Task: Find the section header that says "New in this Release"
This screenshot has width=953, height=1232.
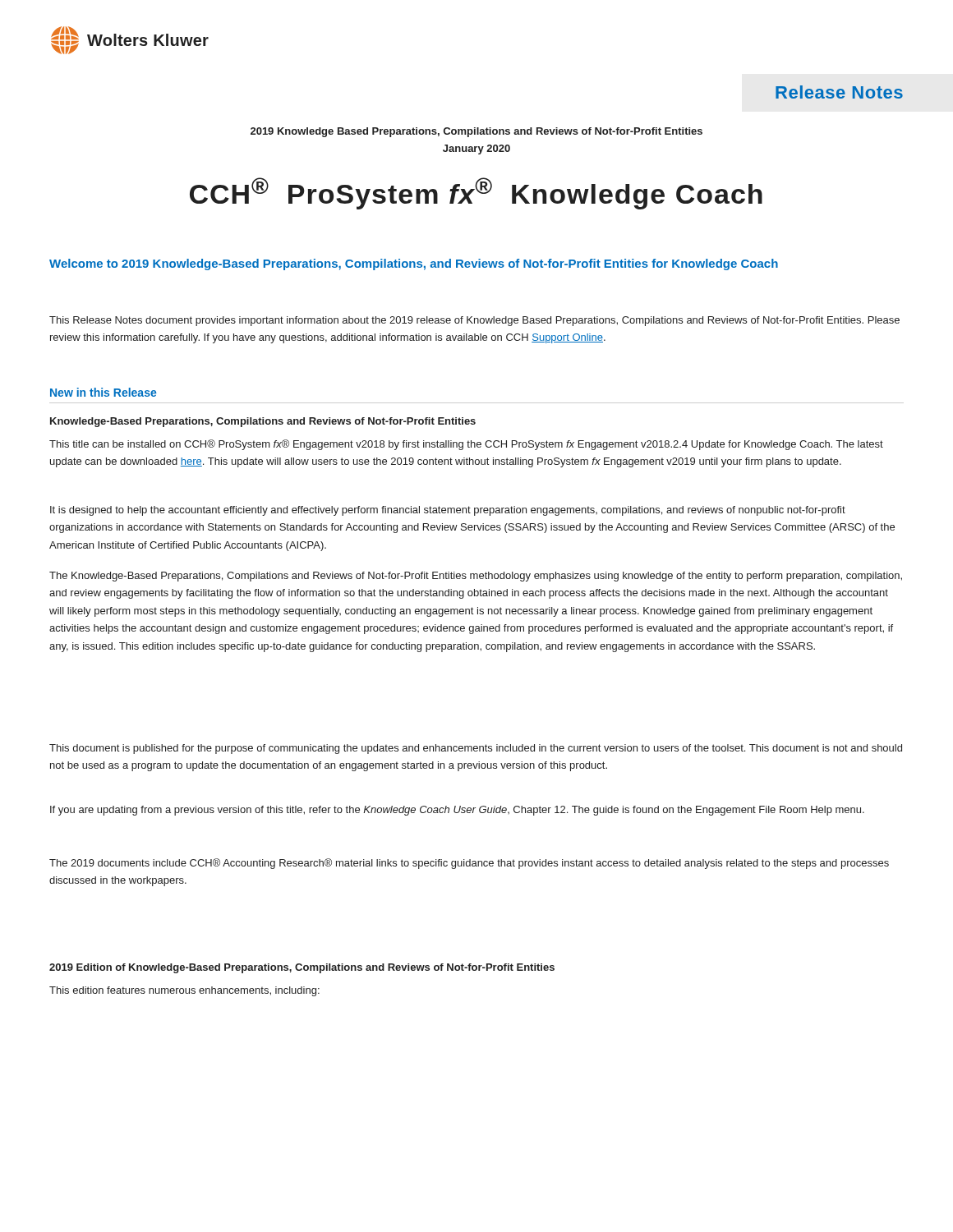Action: 476,393
